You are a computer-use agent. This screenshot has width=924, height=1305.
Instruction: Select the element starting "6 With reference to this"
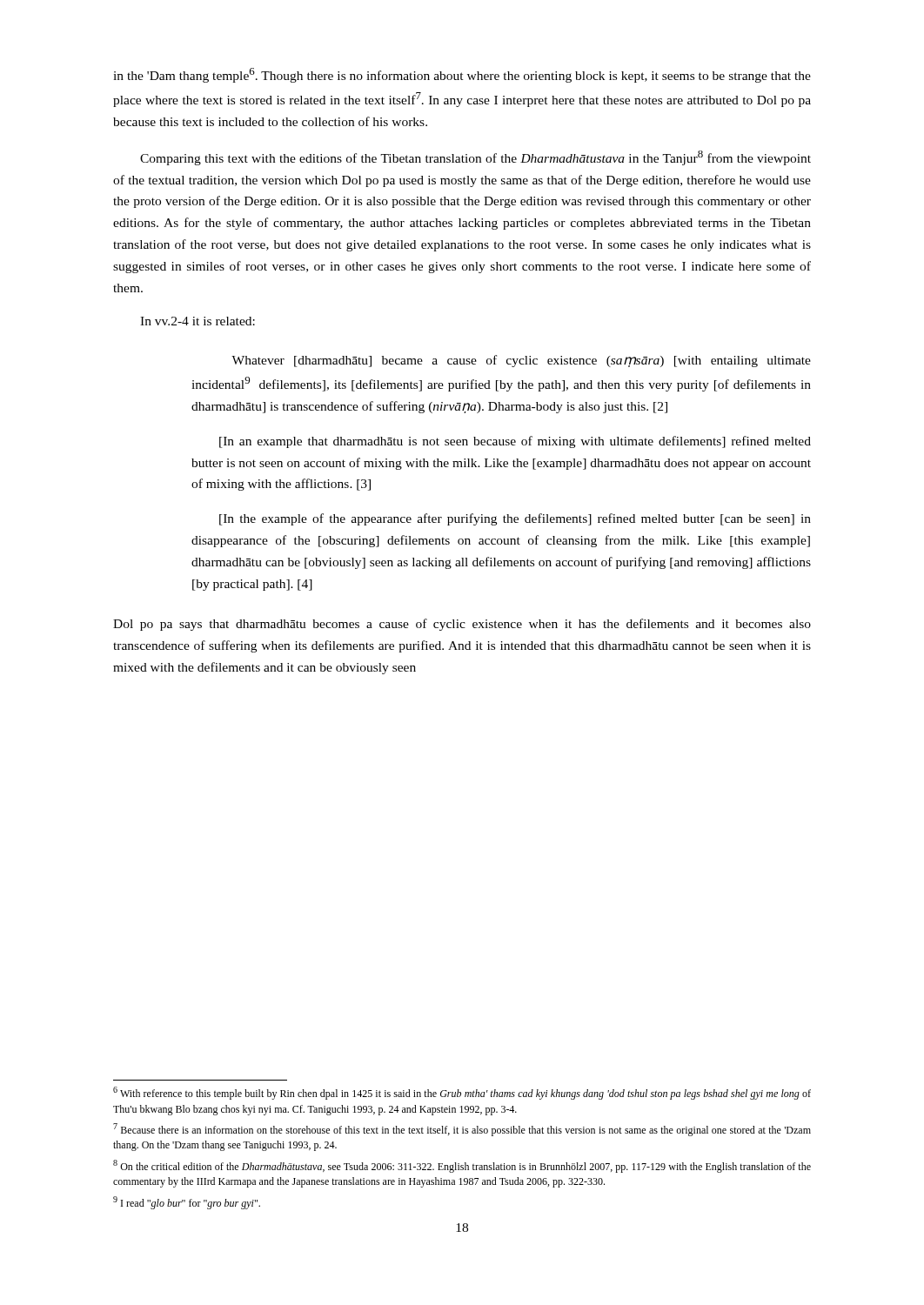(462, 1100)
